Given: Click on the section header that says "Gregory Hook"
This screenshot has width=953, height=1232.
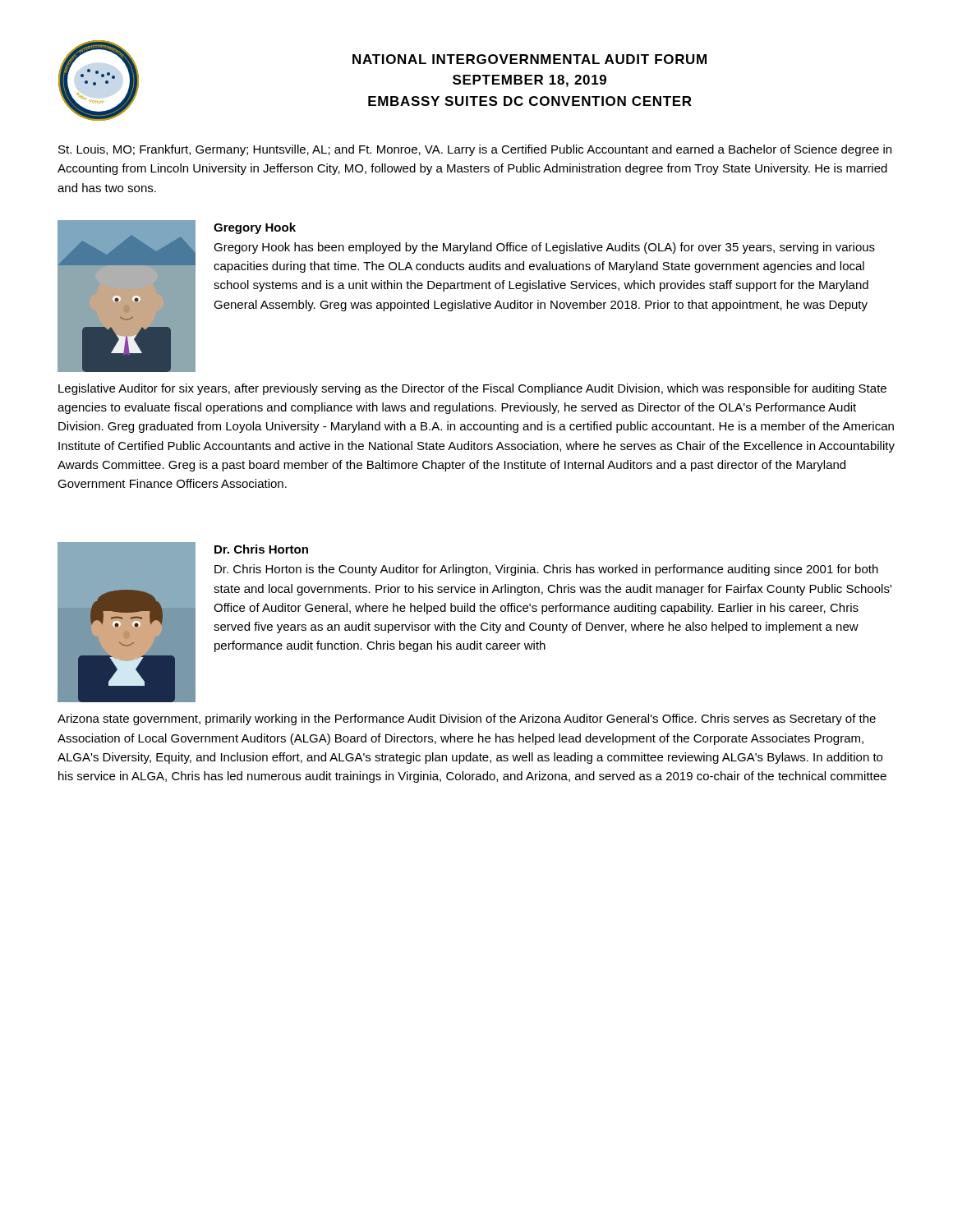Looking at the screenshot, I should (255, 227).
